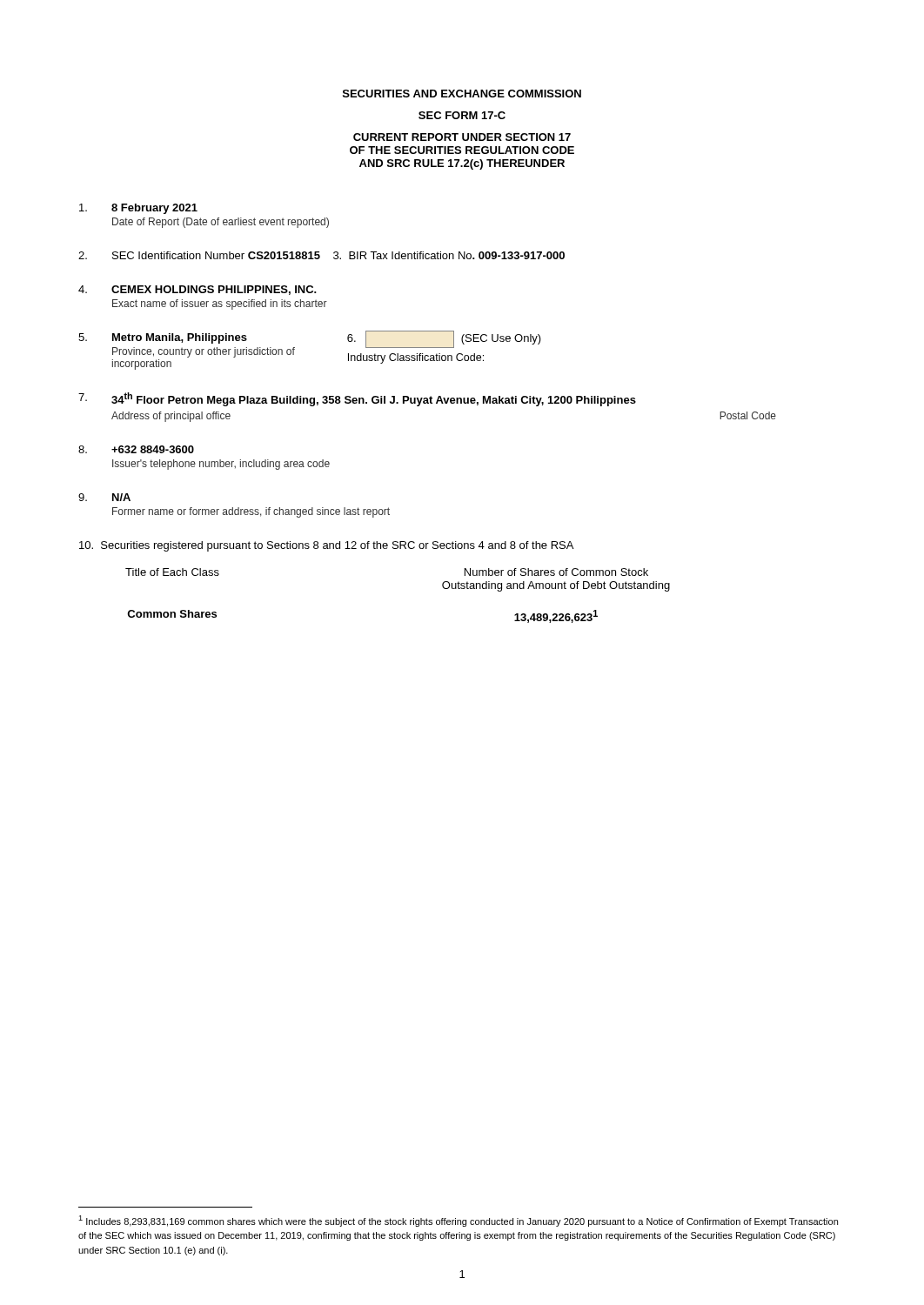Find "SECURITIES AND EXCHANGE COMMISSION" on this page
This screenshot has width=924, height=1305.
[462, 94]
